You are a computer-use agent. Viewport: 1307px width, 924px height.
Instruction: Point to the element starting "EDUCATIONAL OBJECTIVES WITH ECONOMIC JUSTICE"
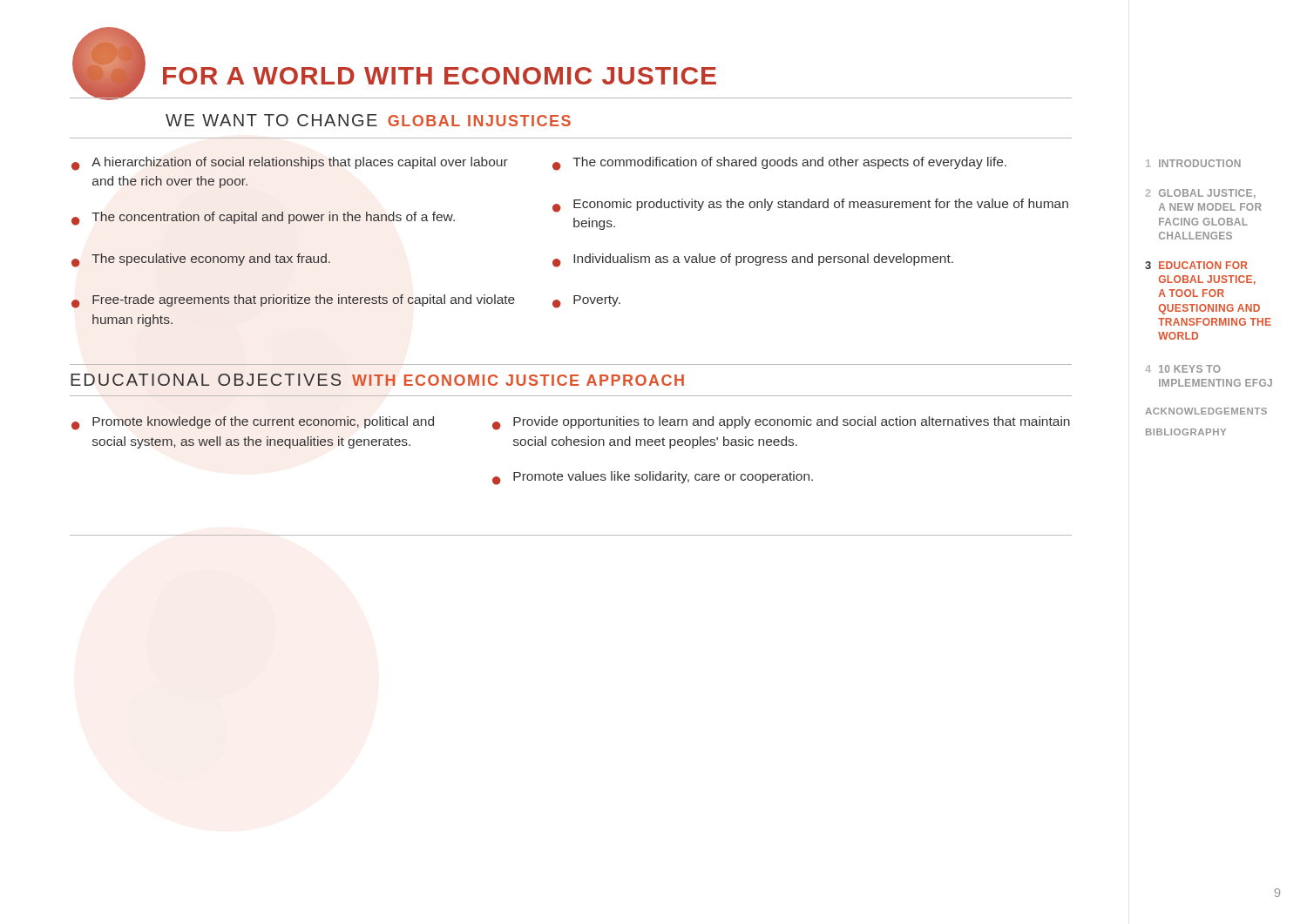378,380
